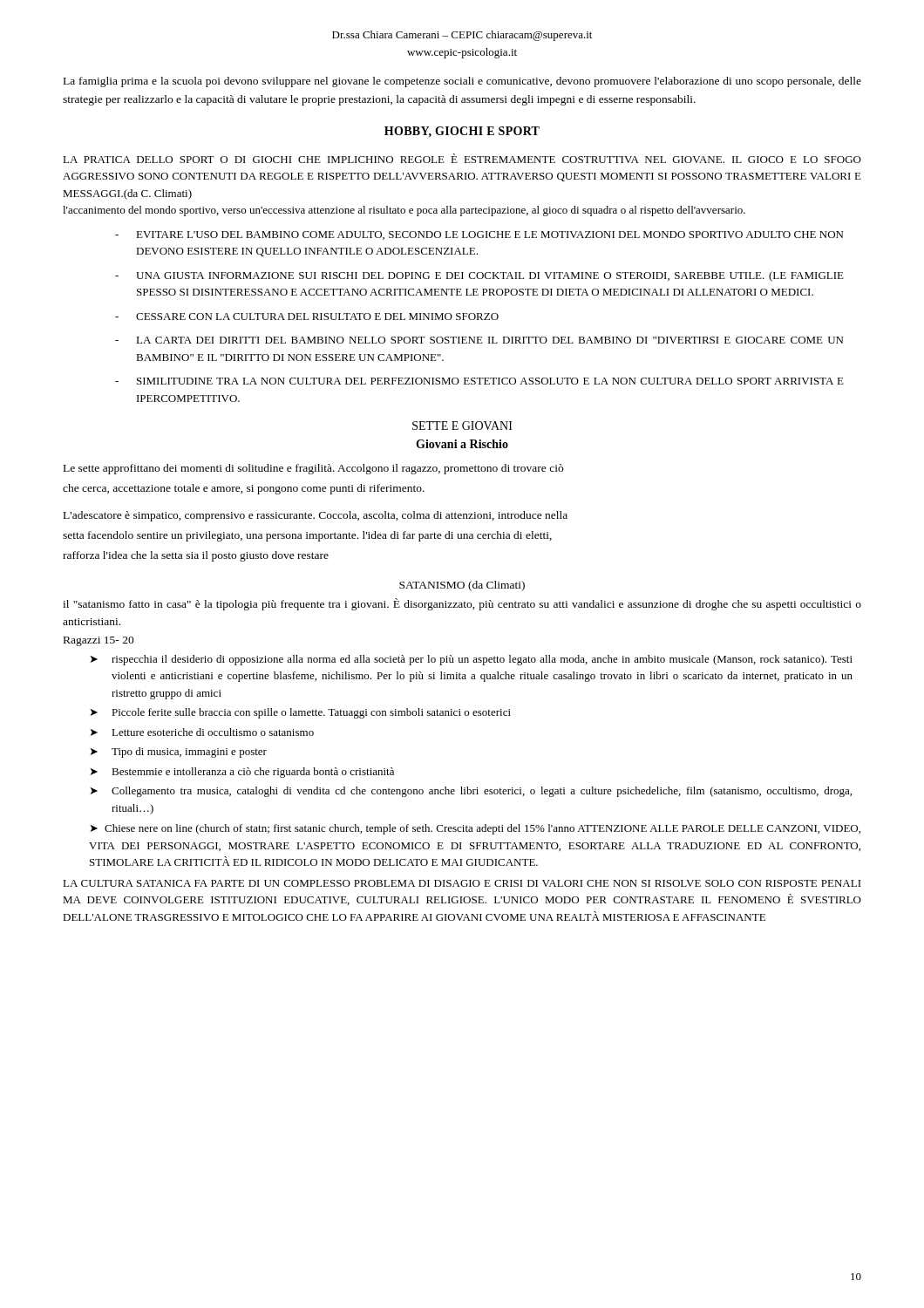This screenshot has height=1308, width=924.
Task: Click the passage that begins "➤ Chiese nere on line"
Action: coord(475,845)
